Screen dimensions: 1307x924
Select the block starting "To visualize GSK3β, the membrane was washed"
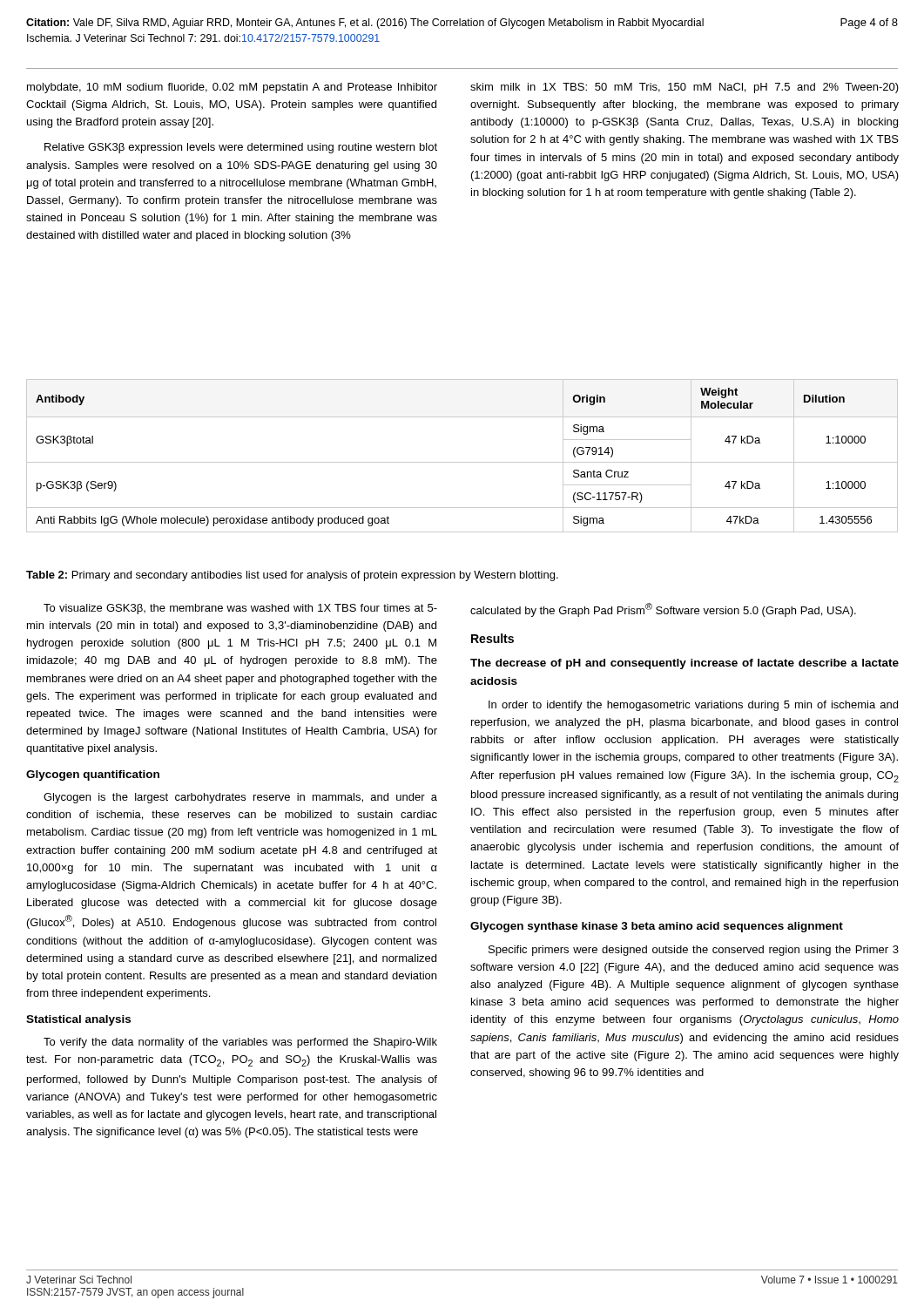tap(232, 678)
